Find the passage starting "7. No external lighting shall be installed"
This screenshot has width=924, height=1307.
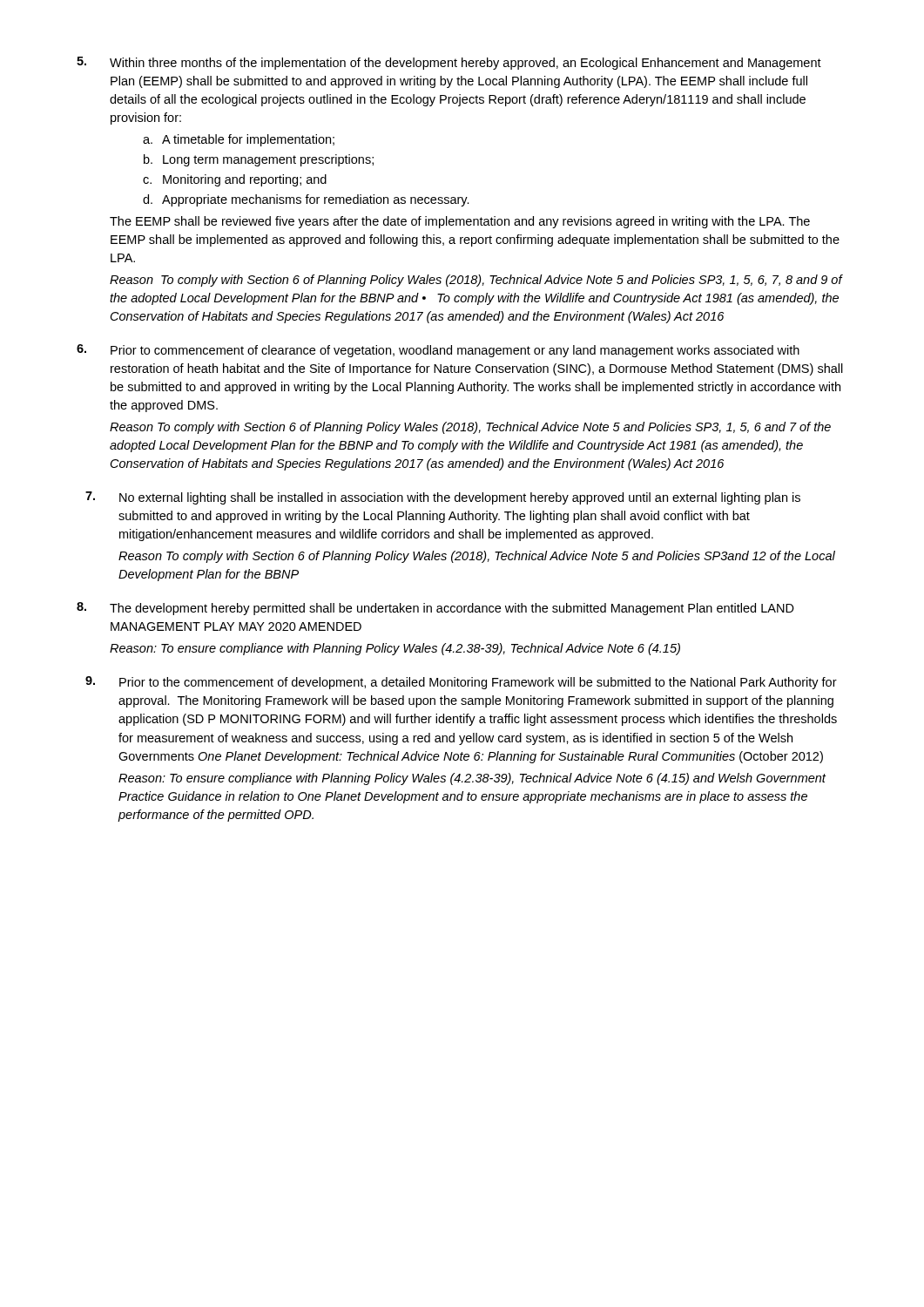tap(466, 538)
